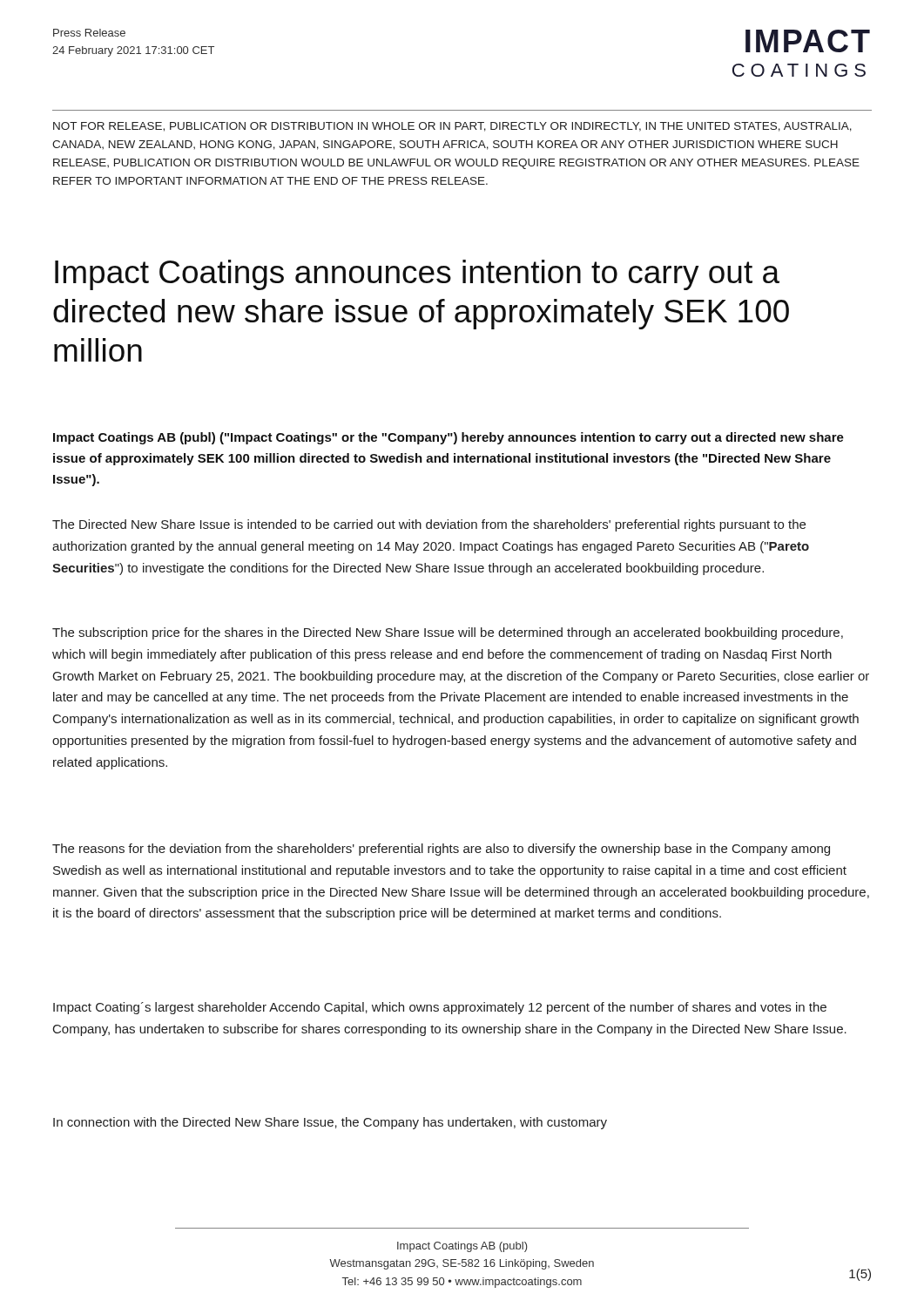The height and width of the screenshot is (1307, 924).
Task: Find the text block containing "NOT FOR RELEASE, PUBLICATION OR"
Action: click(x=456, y=153)
